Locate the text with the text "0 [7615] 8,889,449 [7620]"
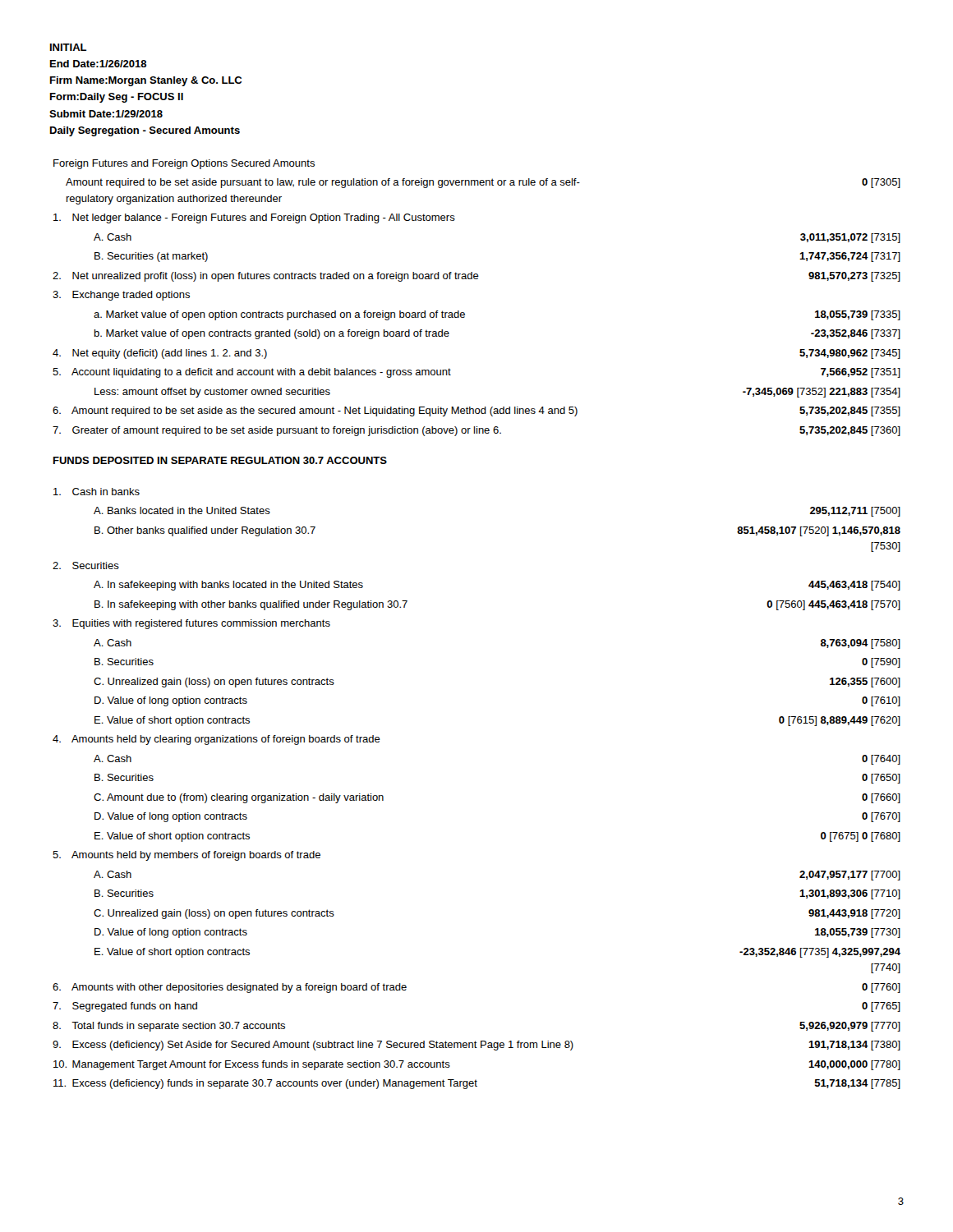Screen dimensions: 1232x953 tap(840, 720)
